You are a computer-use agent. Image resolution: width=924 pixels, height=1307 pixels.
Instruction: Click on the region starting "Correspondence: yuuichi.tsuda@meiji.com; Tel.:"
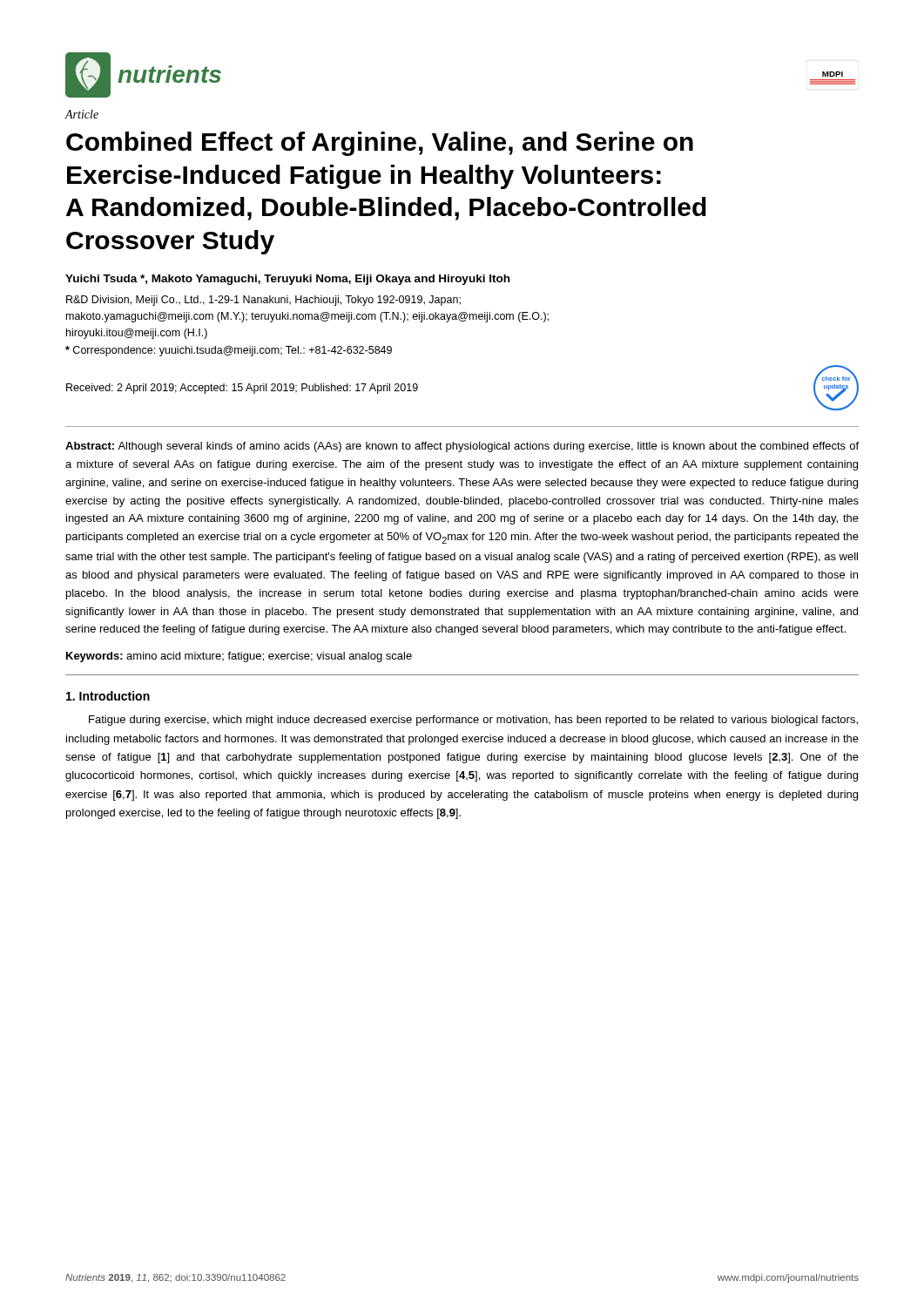pos(229,350)
